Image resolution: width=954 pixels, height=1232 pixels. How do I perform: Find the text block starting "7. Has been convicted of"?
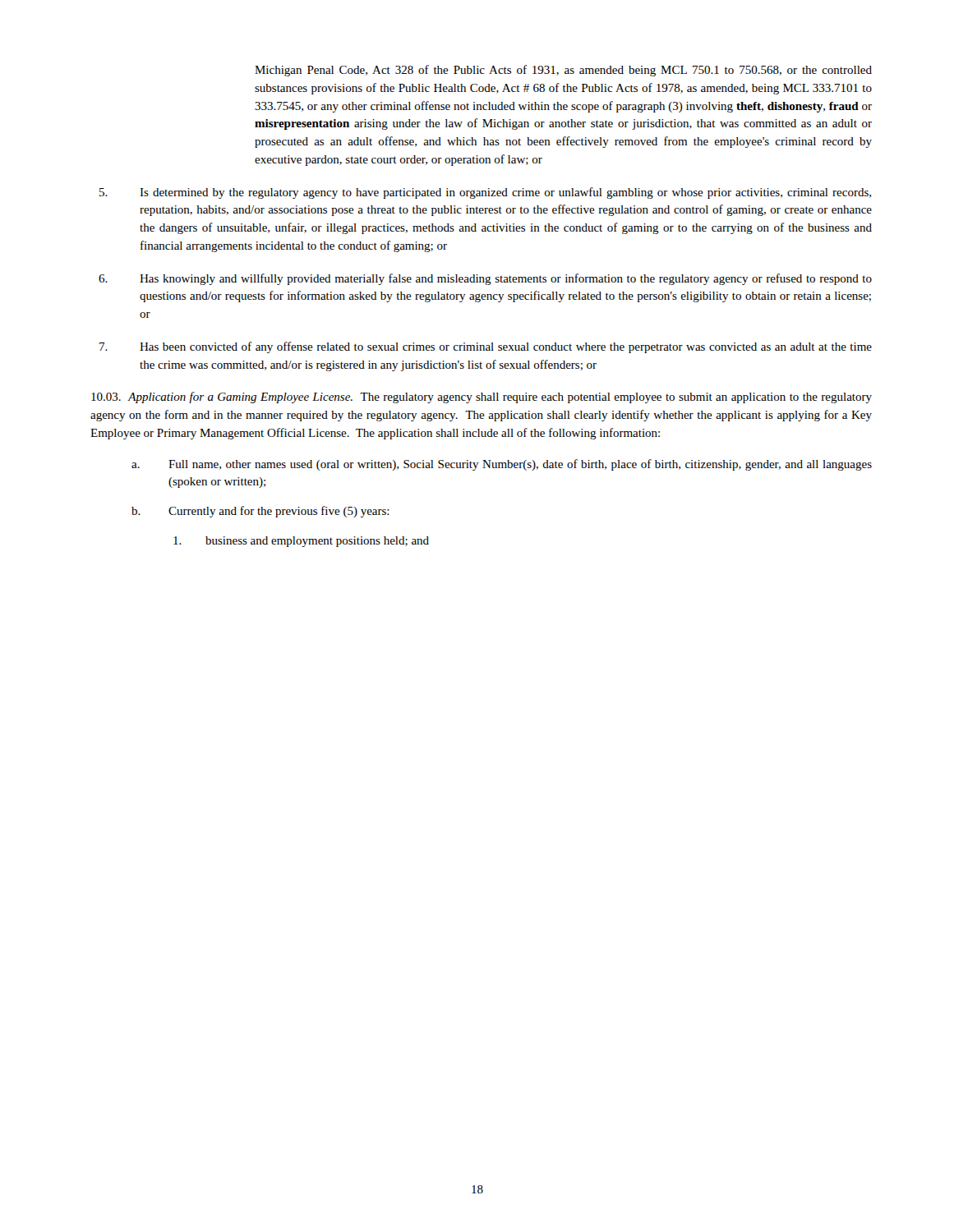[481, 356]
